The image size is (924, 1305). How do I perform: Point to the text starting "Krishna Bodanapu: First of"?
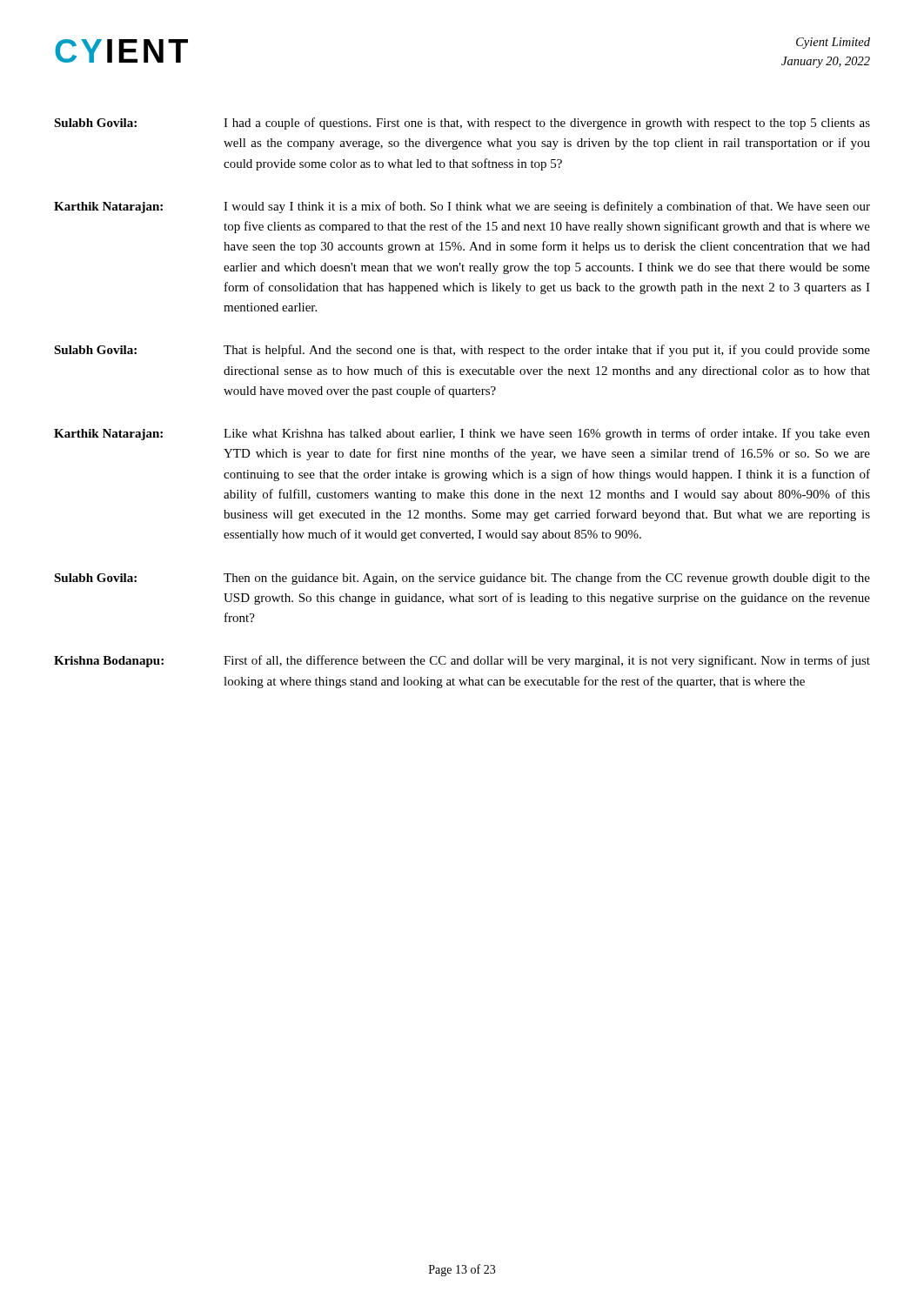[462, 671]
